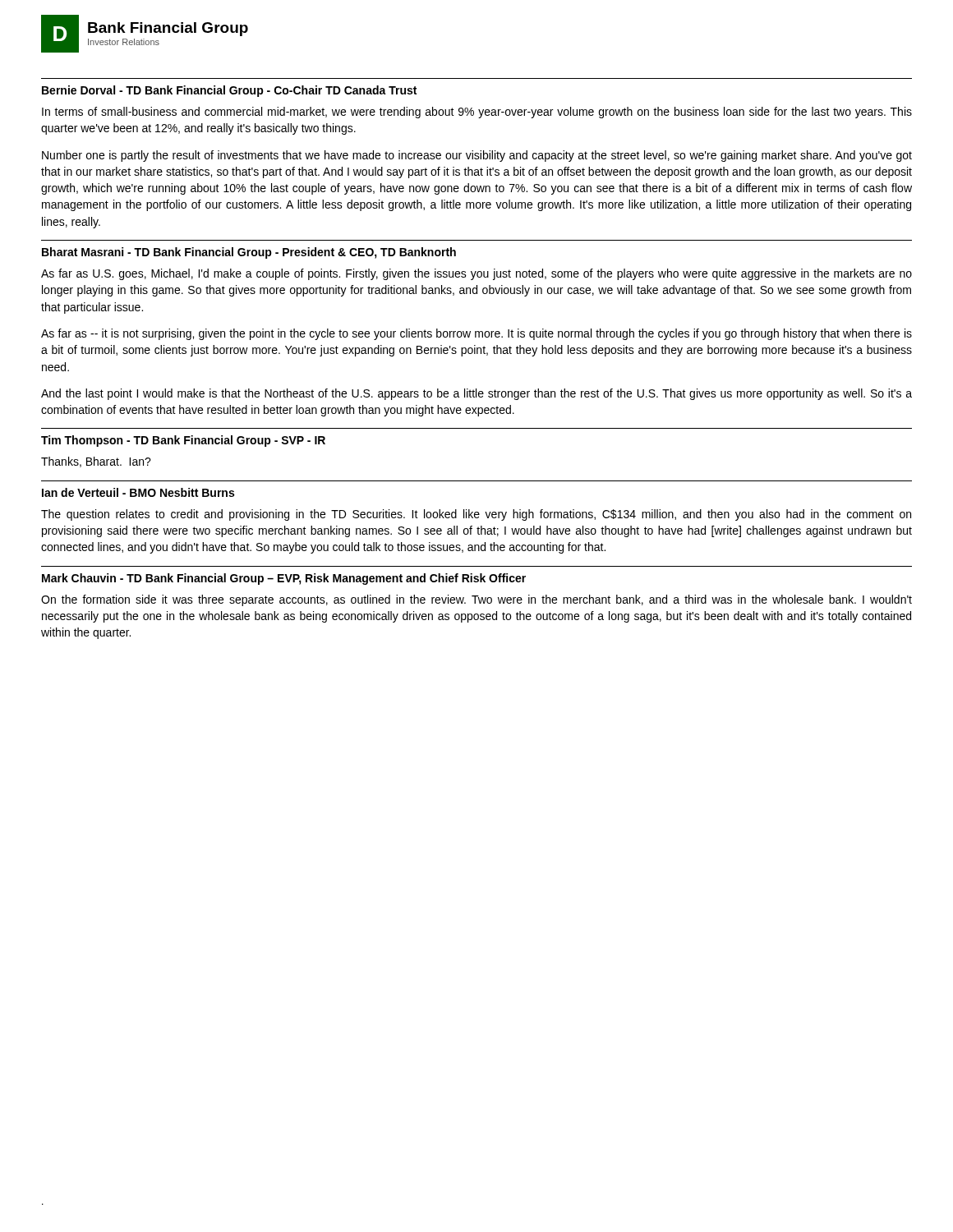The height and width of the screenshot is (1232, 953).
Task: Point to the passage starting "As far as U.S. goes,"
Action: (476, 290)
